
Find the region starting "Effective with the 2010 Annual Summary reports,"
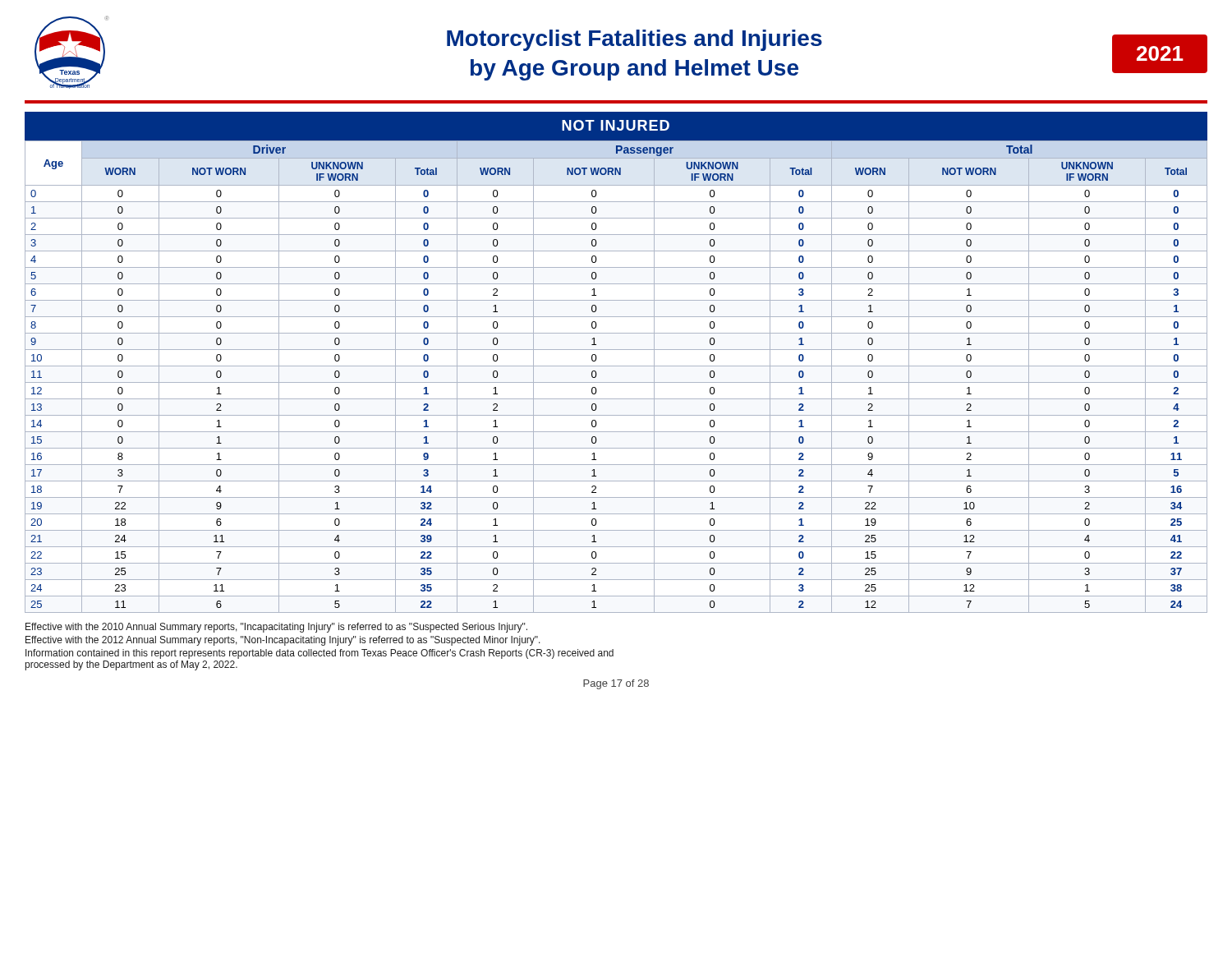(276, 628)
